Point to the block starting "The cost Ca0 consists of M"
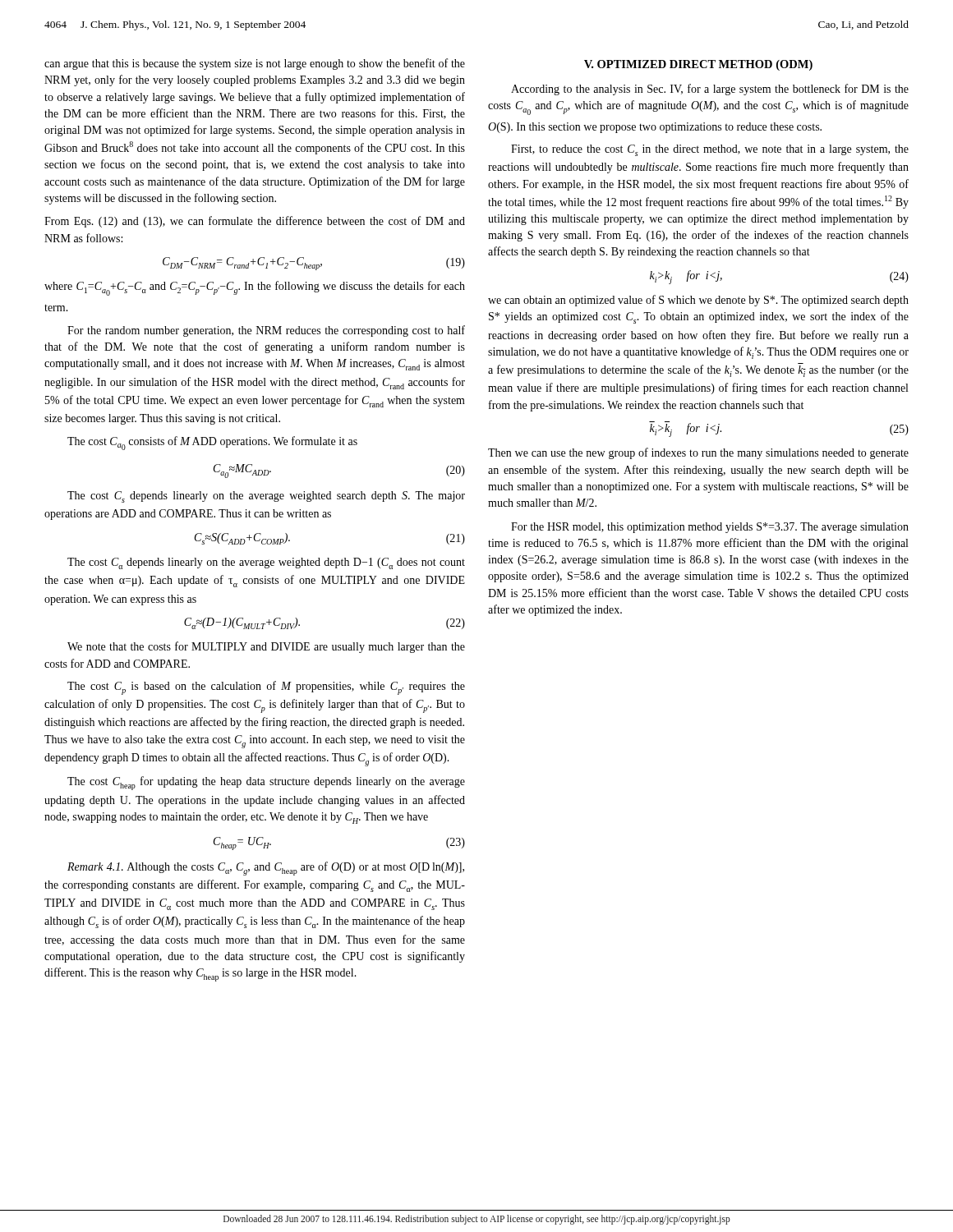 point(255,444)
